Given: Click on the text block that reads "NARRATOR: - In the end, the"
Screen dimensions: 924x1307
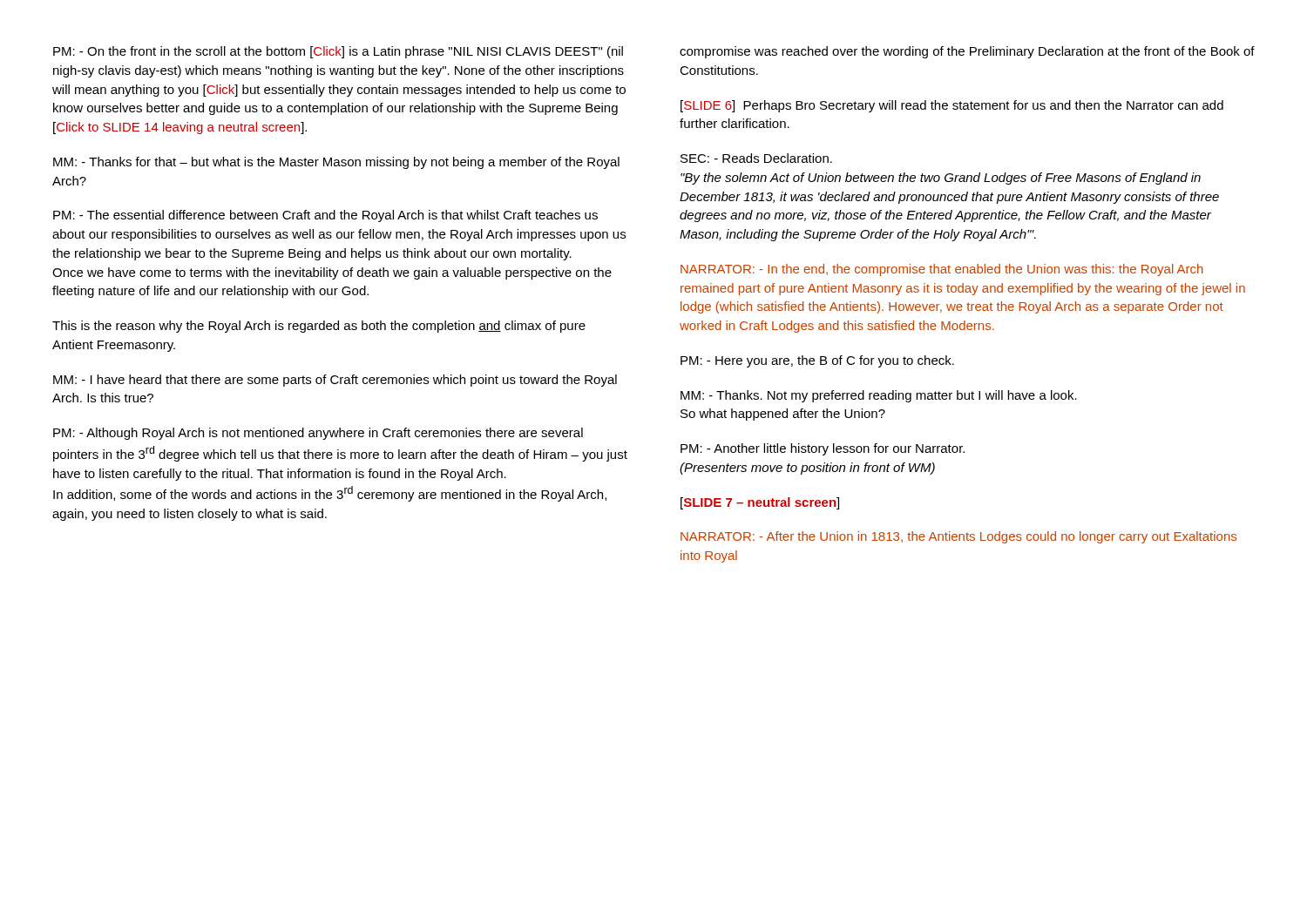Looking at the screenshot, I should 967,297.
